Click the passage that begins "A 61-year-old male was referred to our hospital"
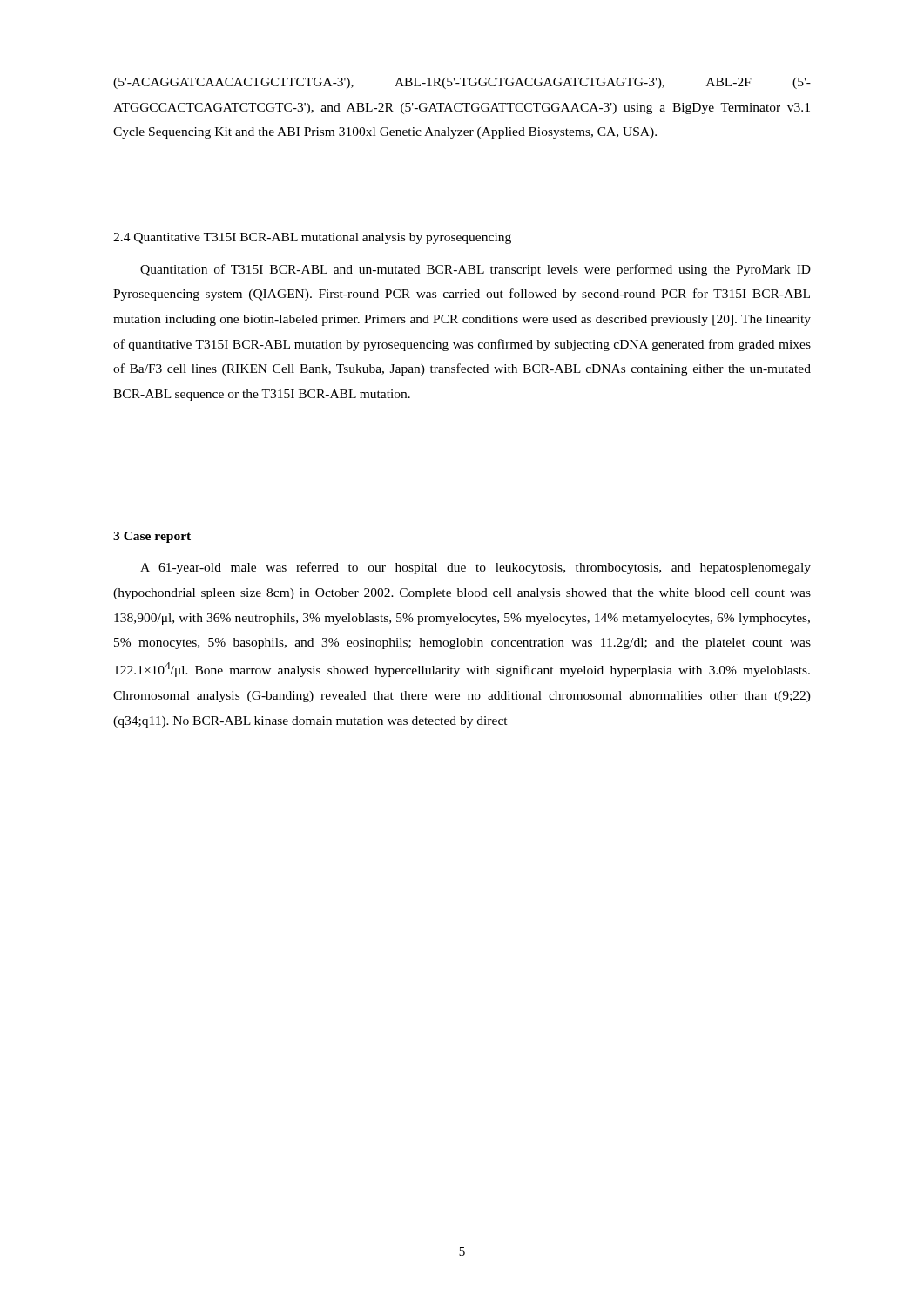Screen dimensions: 1307x924 pyautogui.click(x=462, y=644)
